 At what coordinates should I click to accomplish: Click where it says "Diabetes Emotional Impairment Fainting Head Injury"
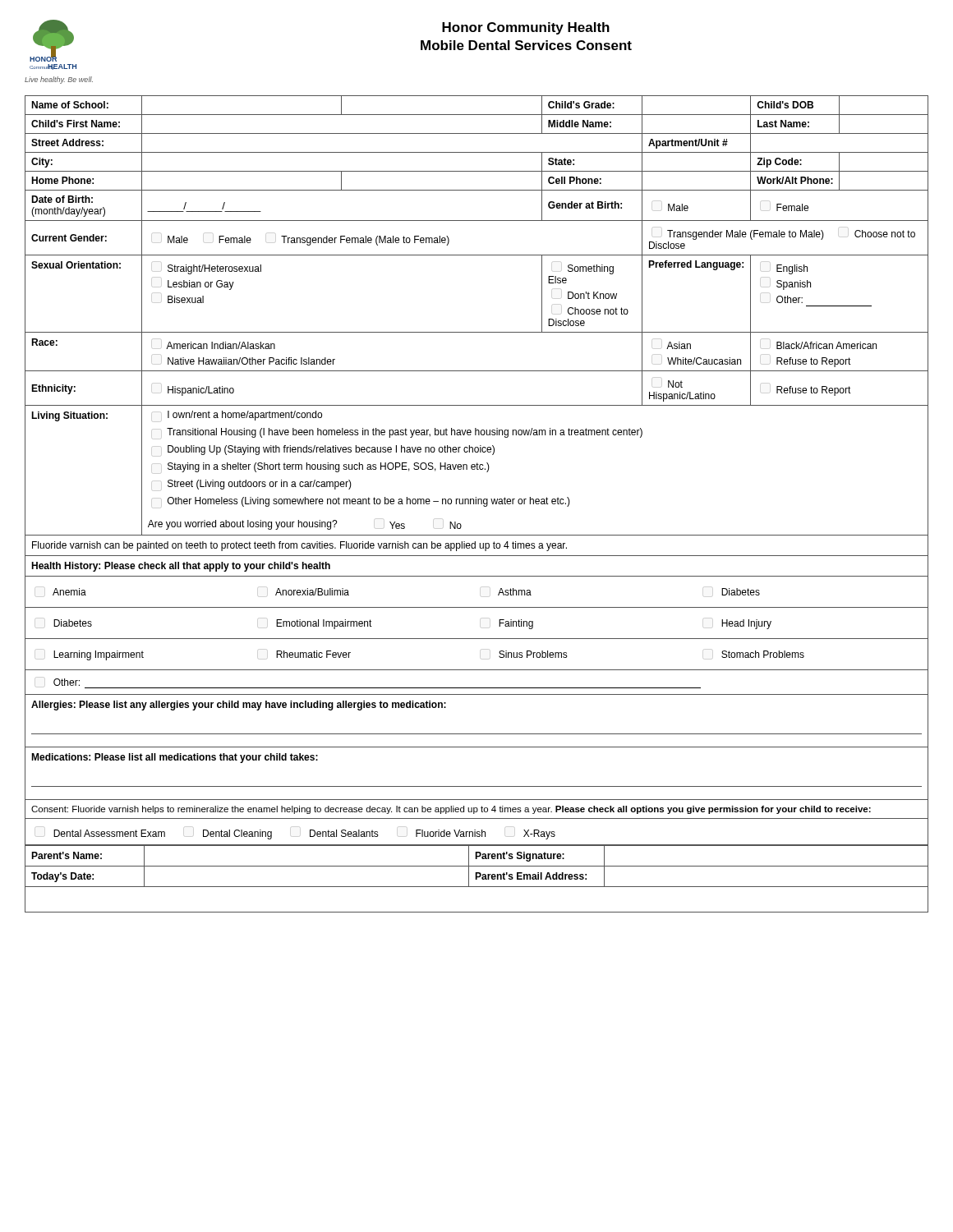tap(77, 624)
